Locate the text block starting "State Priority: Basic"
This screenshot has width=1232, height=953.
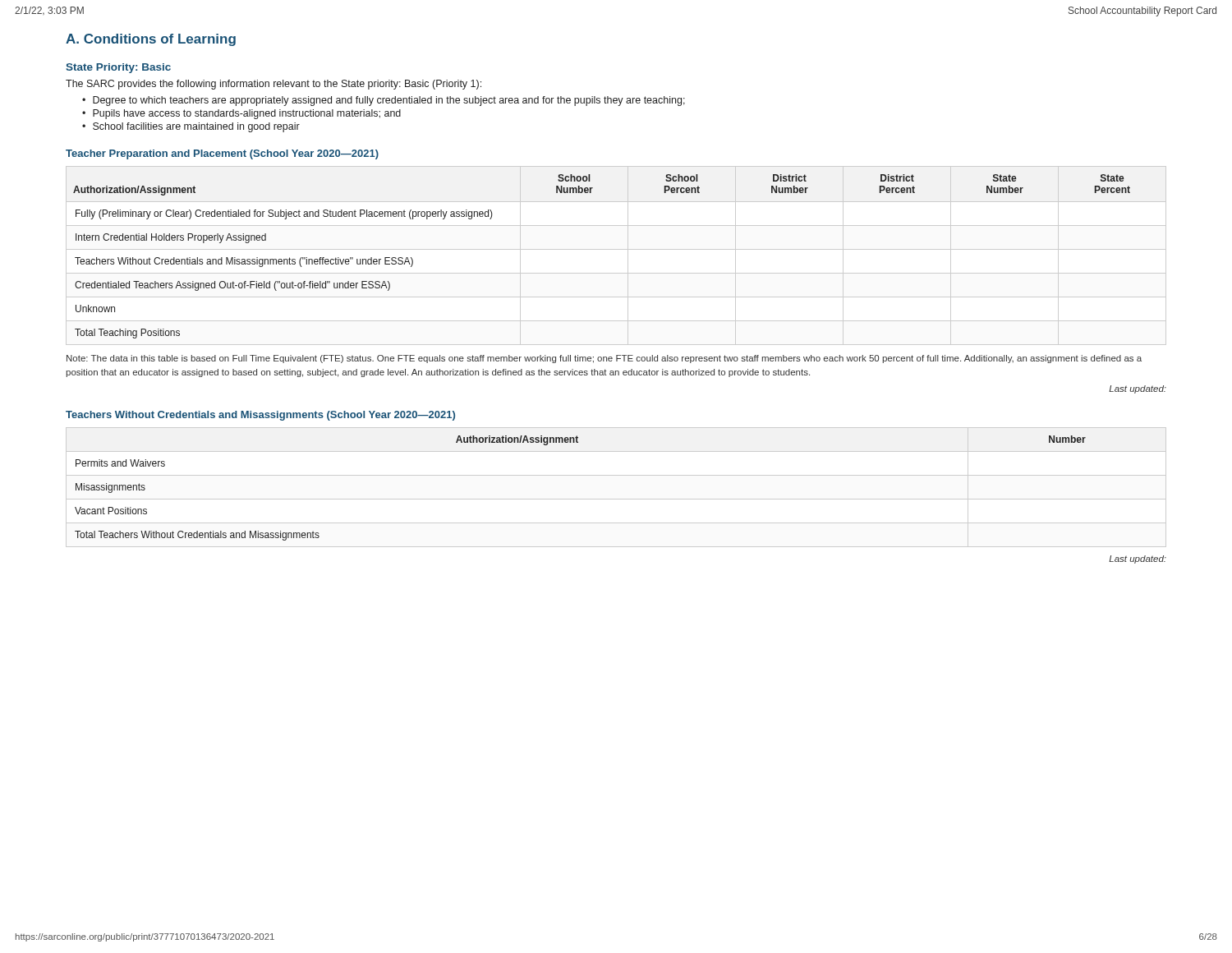tap(118, 67)
